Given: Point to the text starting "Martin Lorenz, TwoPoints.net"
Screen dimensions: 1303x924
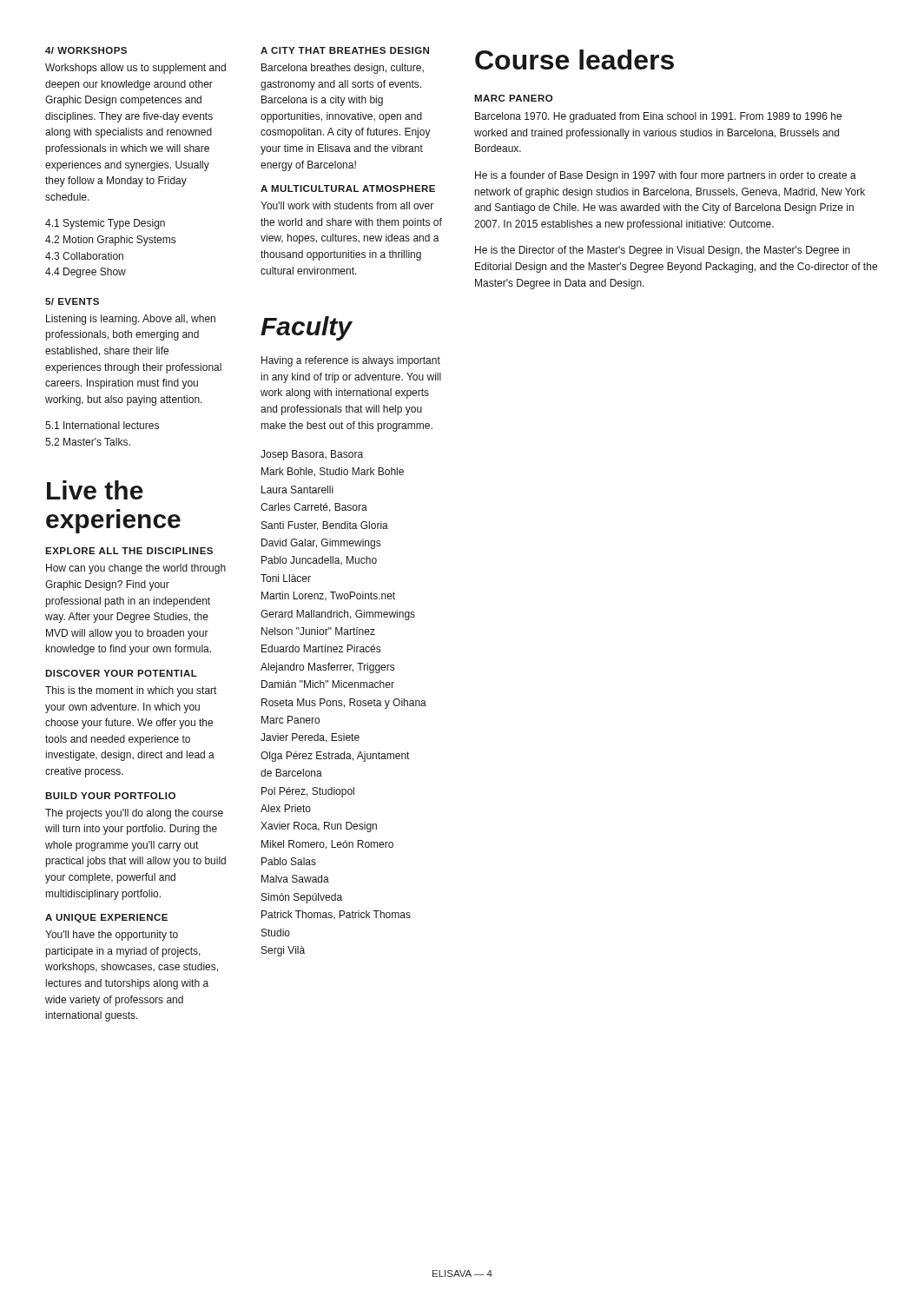Looking at the screenshot, I should click(x=328, y=596).
